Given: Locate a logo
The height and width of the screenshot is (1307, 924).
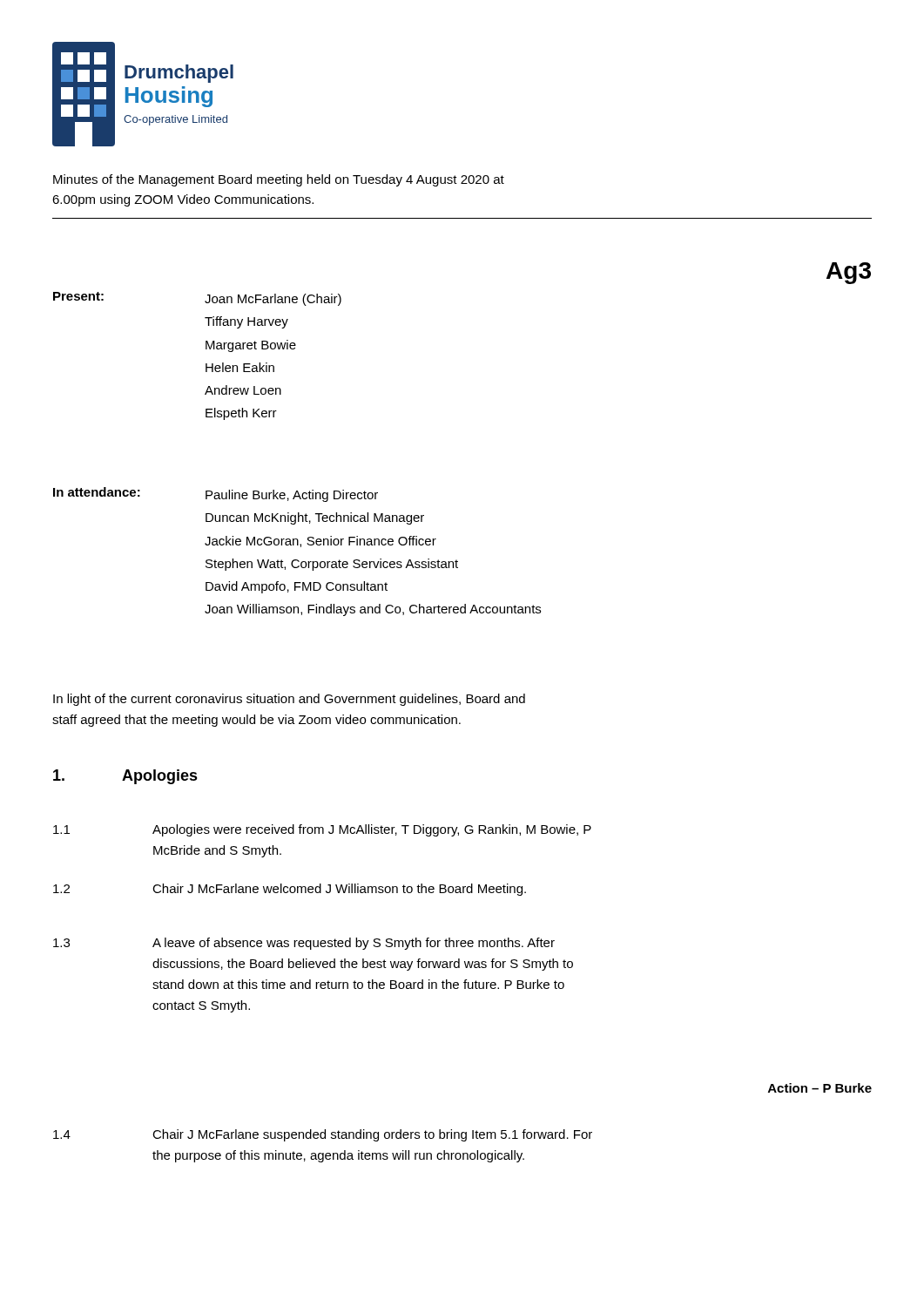Looking at the screenshot, I should [x=148, y=94].
